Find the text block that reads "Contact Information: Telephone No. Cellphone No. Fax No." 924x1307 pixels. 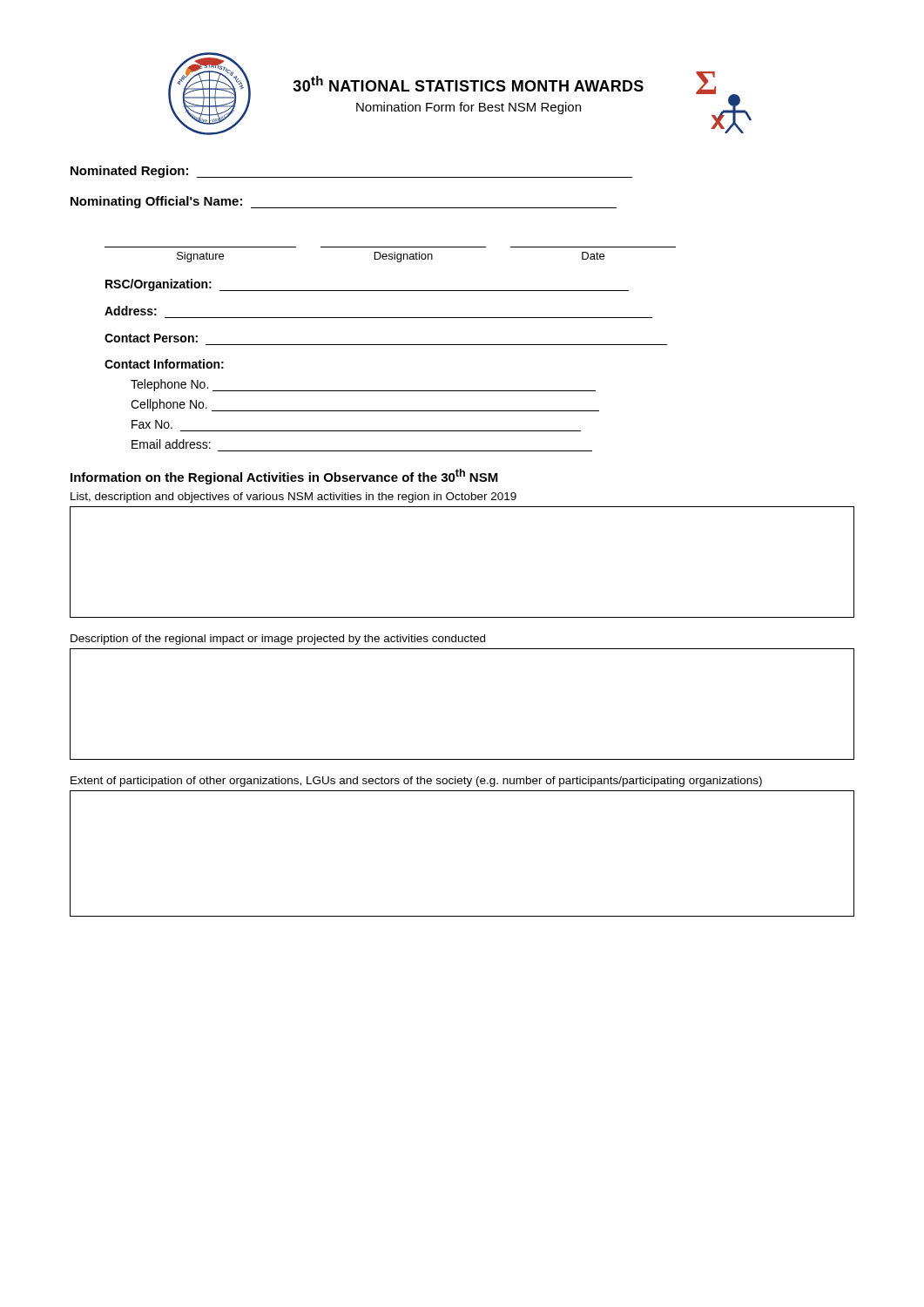[x=479, y=404]
